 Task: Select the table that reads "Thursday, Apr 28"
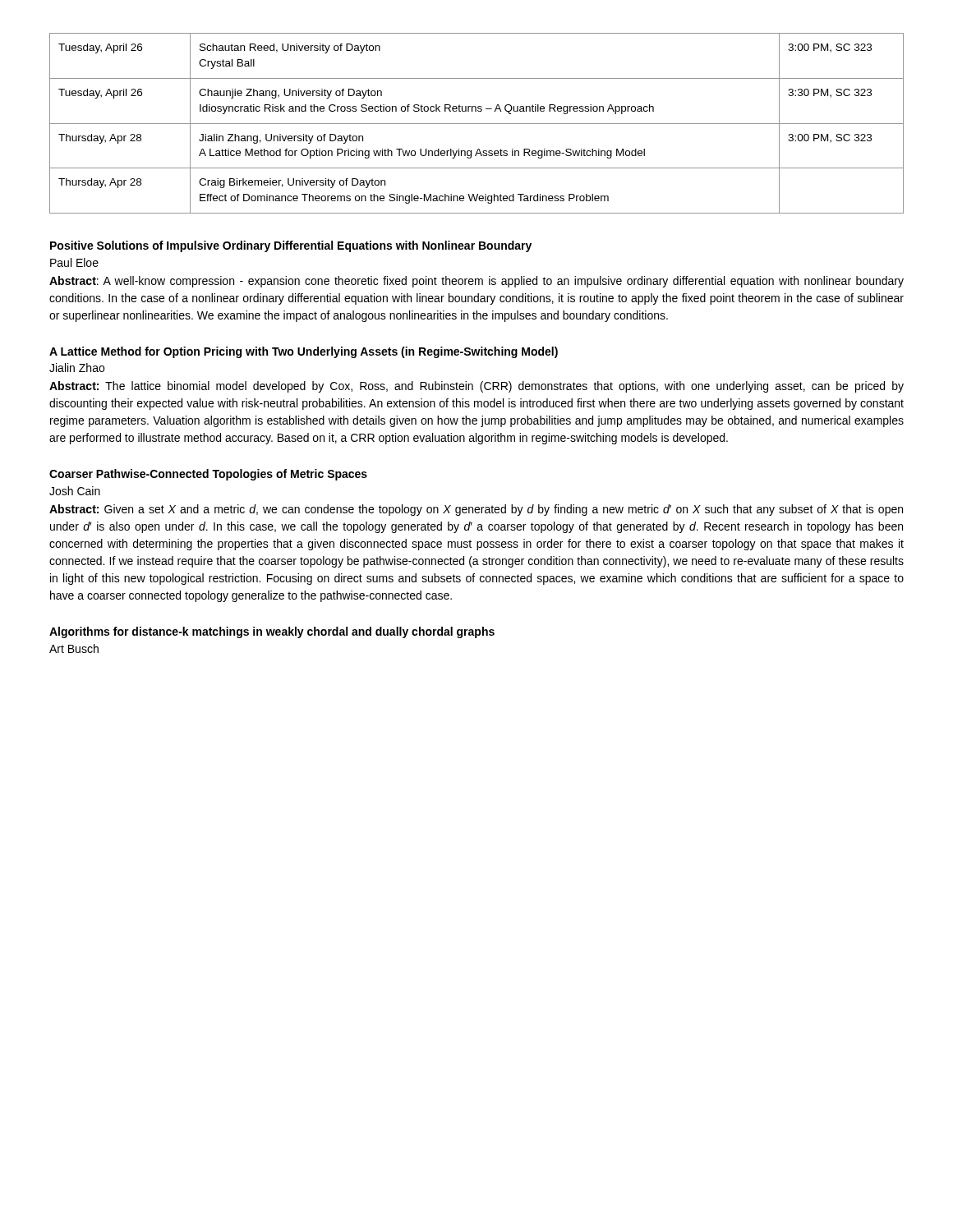(x=476, y=123)
